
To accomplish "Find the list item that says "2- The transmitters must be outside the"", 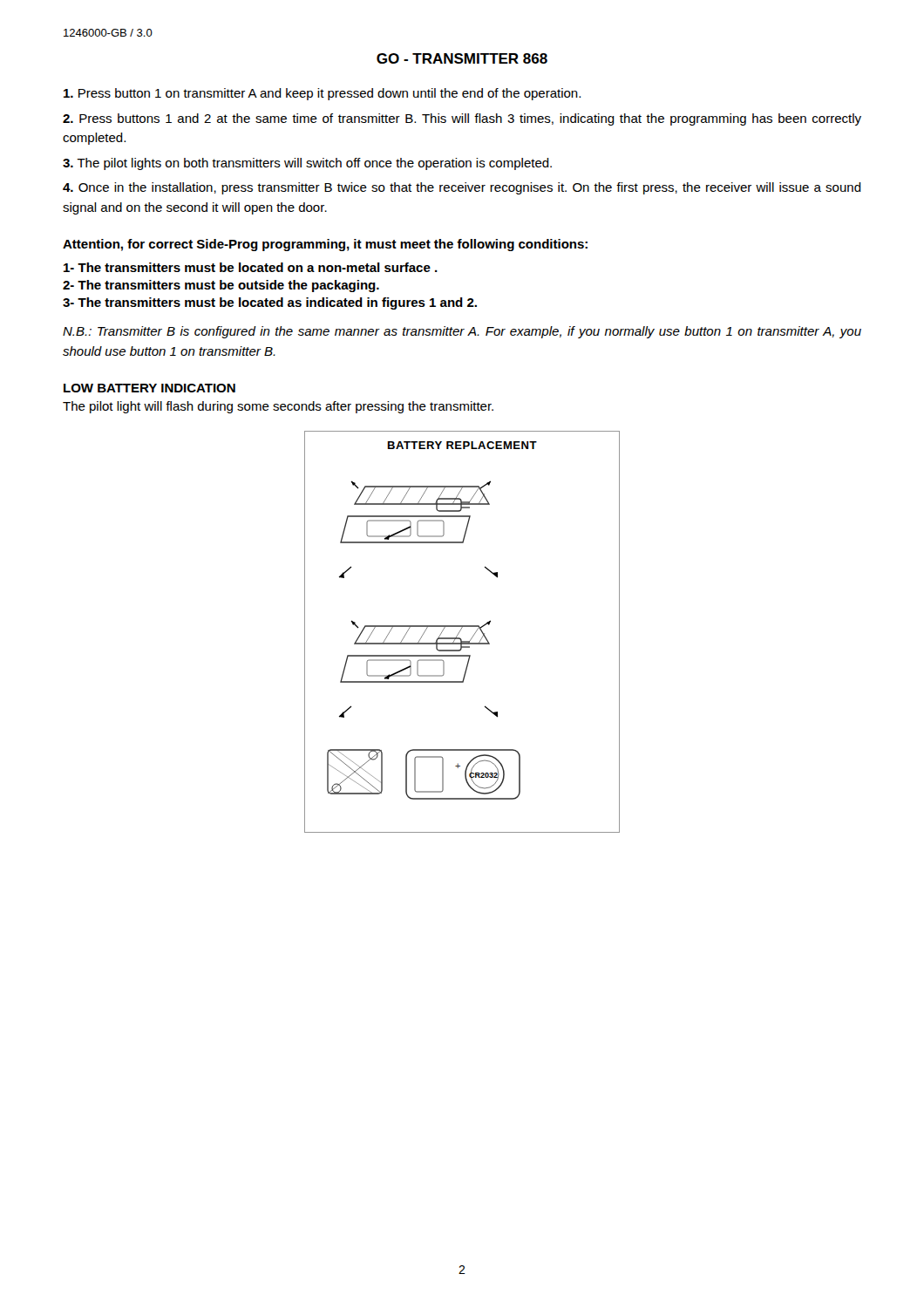I will coord(221,285).
